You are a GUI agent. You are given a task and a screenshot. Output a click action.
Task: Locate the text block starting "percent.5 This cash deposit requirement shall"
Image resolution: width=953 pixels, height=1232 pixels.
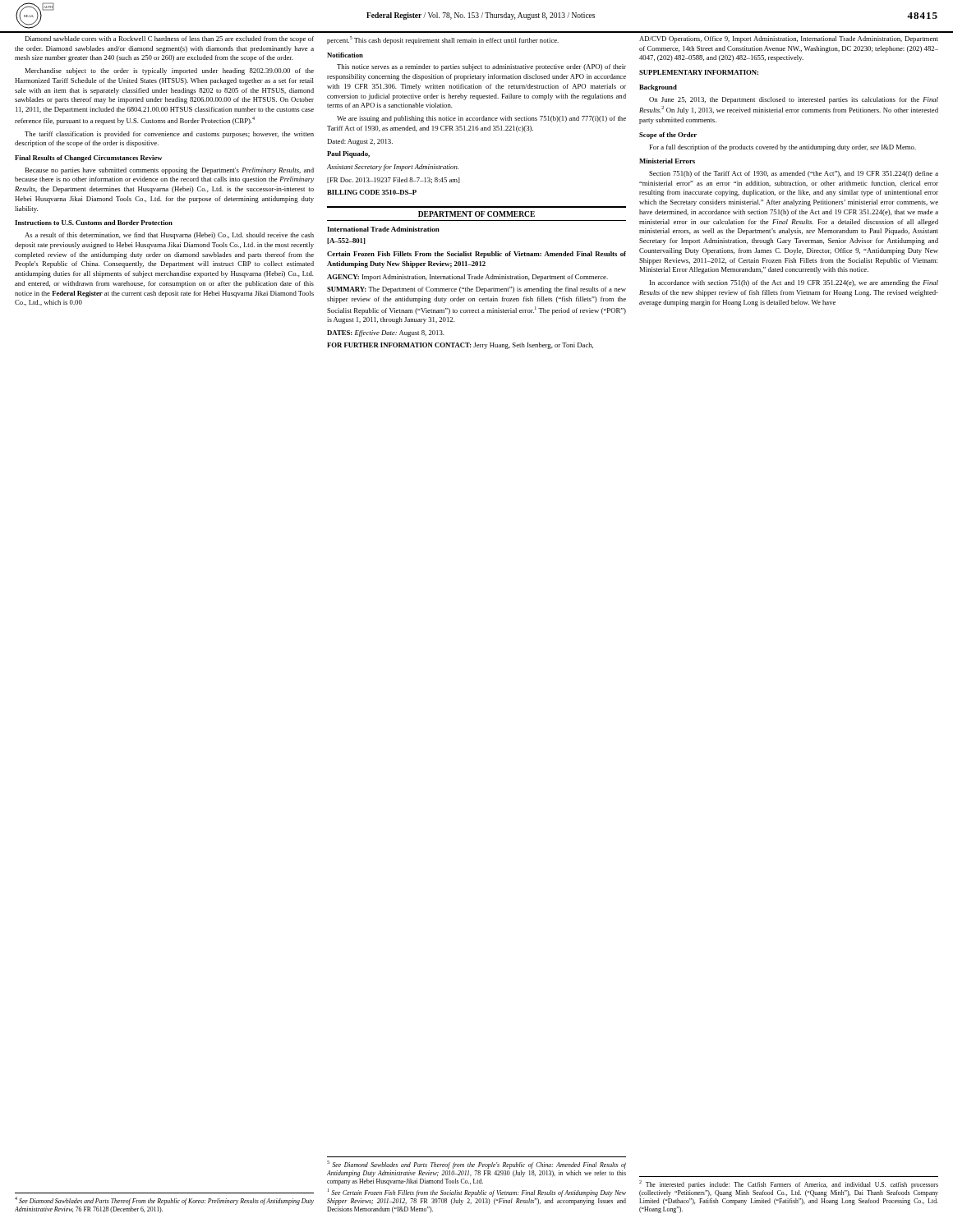tap(476, 40)
